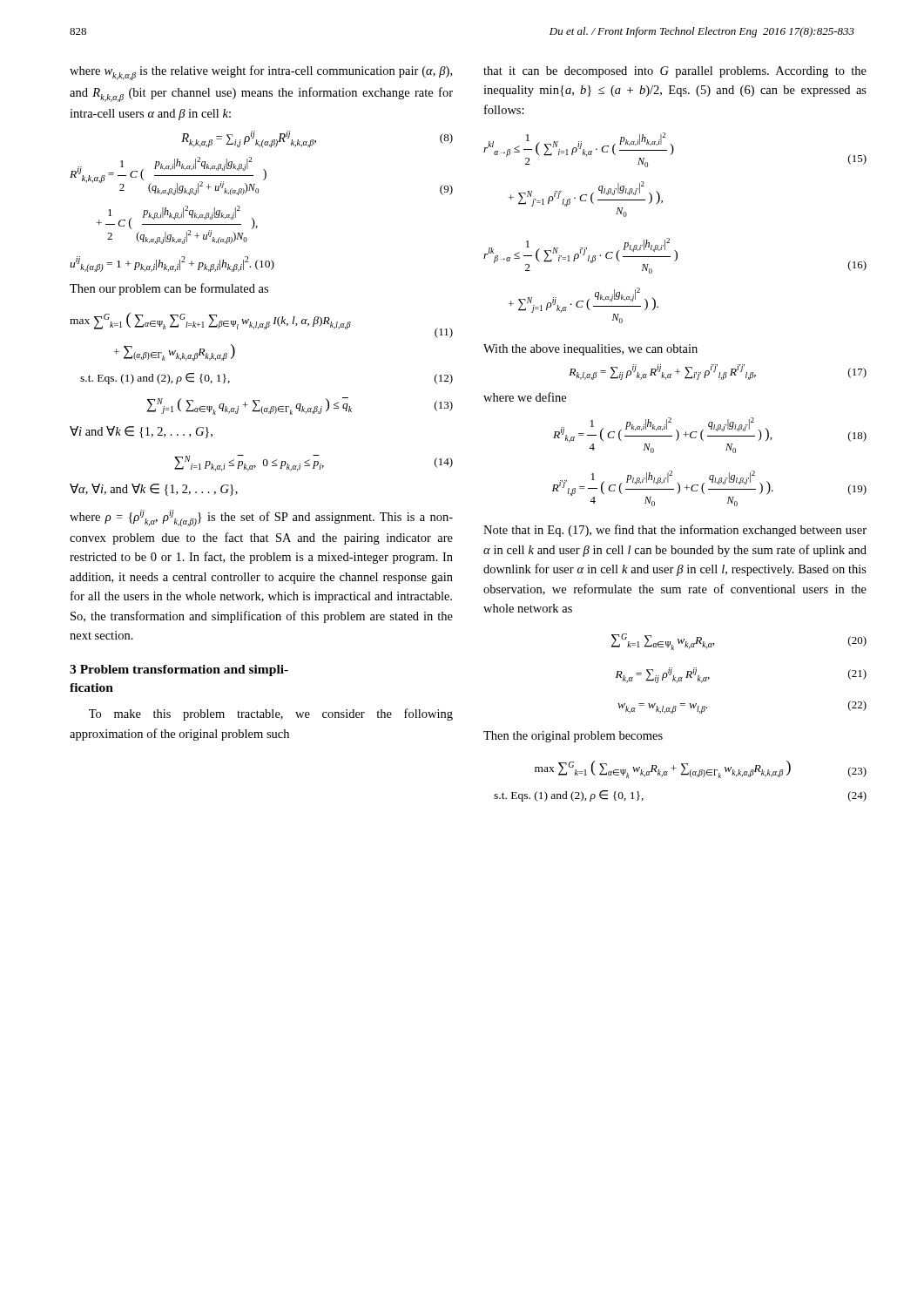Locate the block starting "Then our problem can be formulated as"

(169, 289)
